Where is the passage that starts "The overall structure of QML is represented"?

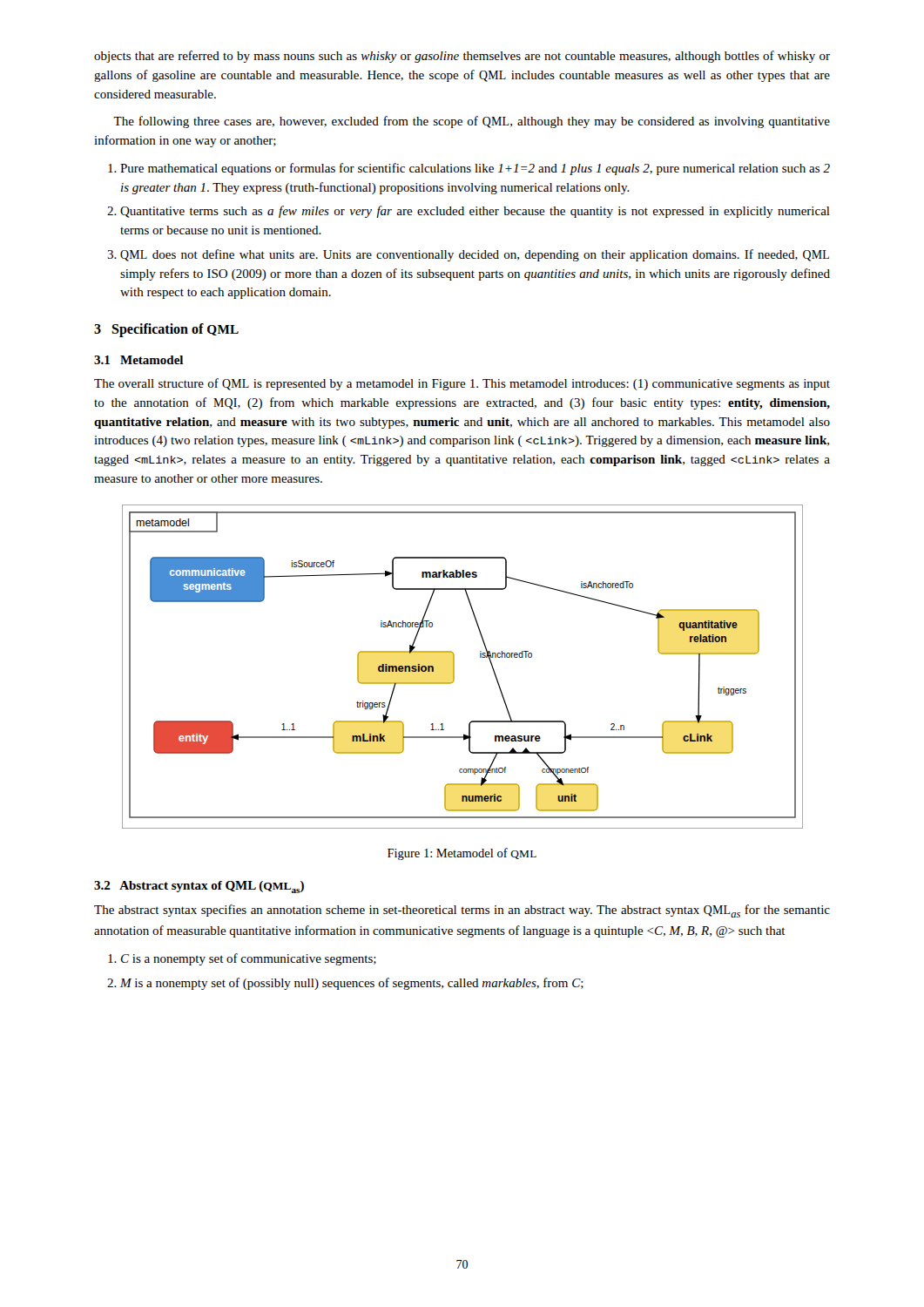pyautogui.click(x=462, y=432)
